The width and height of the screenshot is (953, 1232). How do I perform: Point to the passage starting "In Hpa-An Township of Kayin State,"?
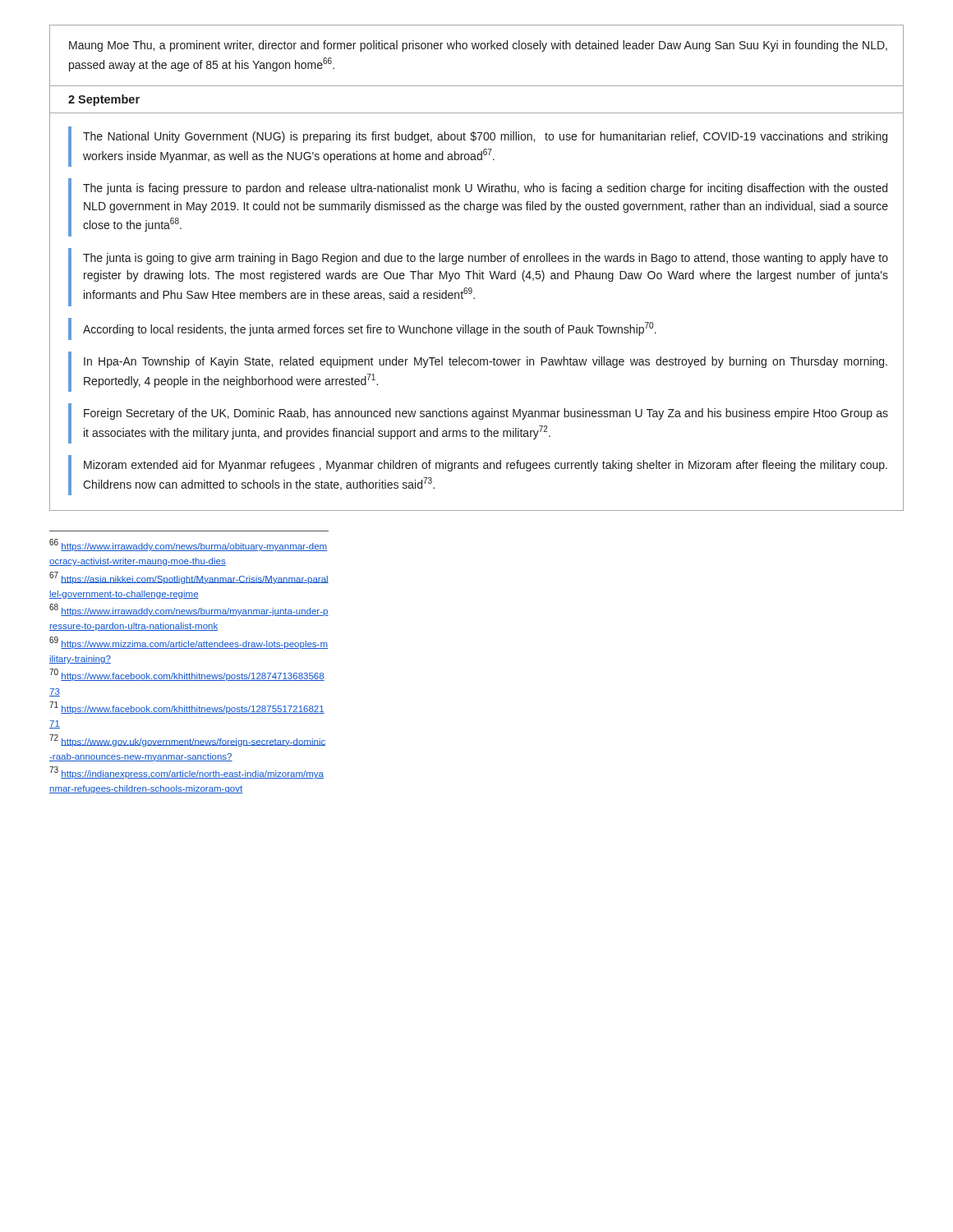pyautogui.click(x=486, y=372)
